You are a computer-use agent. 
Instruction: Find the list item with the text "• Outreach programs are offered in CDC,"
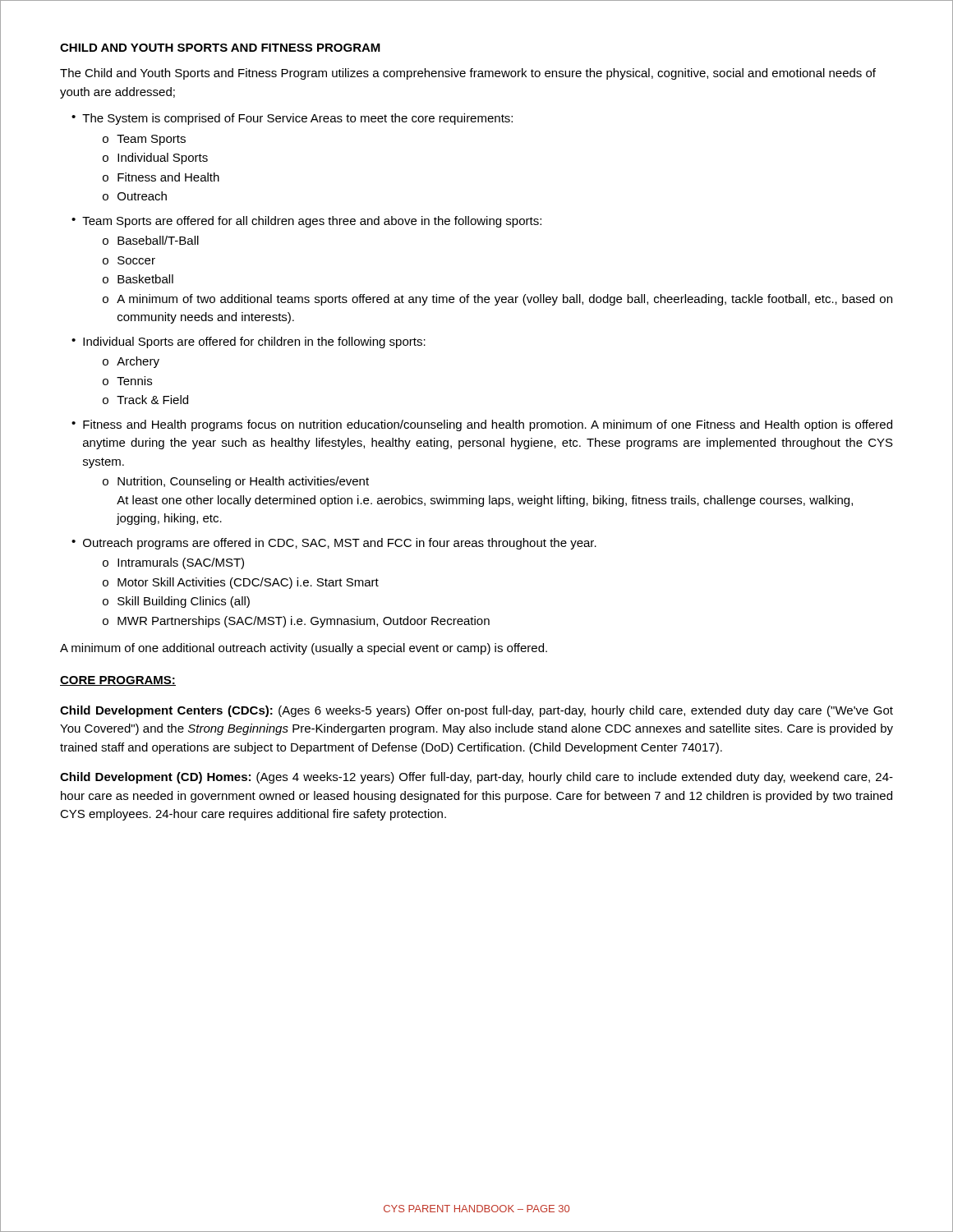(x=334, y=544)
